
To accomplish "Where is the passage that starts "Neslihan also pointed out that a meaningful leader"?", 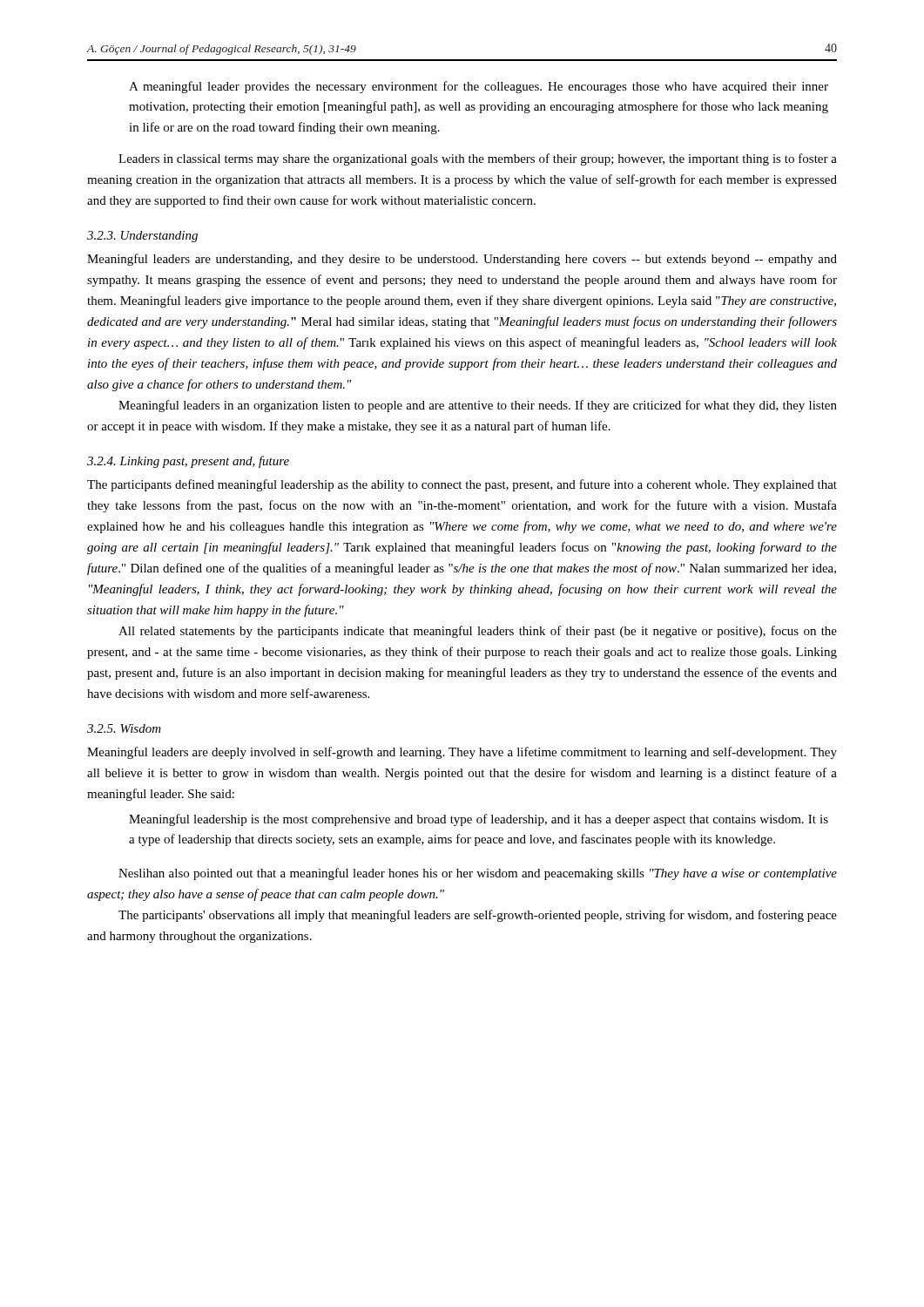I will click(x=462, y=884).
